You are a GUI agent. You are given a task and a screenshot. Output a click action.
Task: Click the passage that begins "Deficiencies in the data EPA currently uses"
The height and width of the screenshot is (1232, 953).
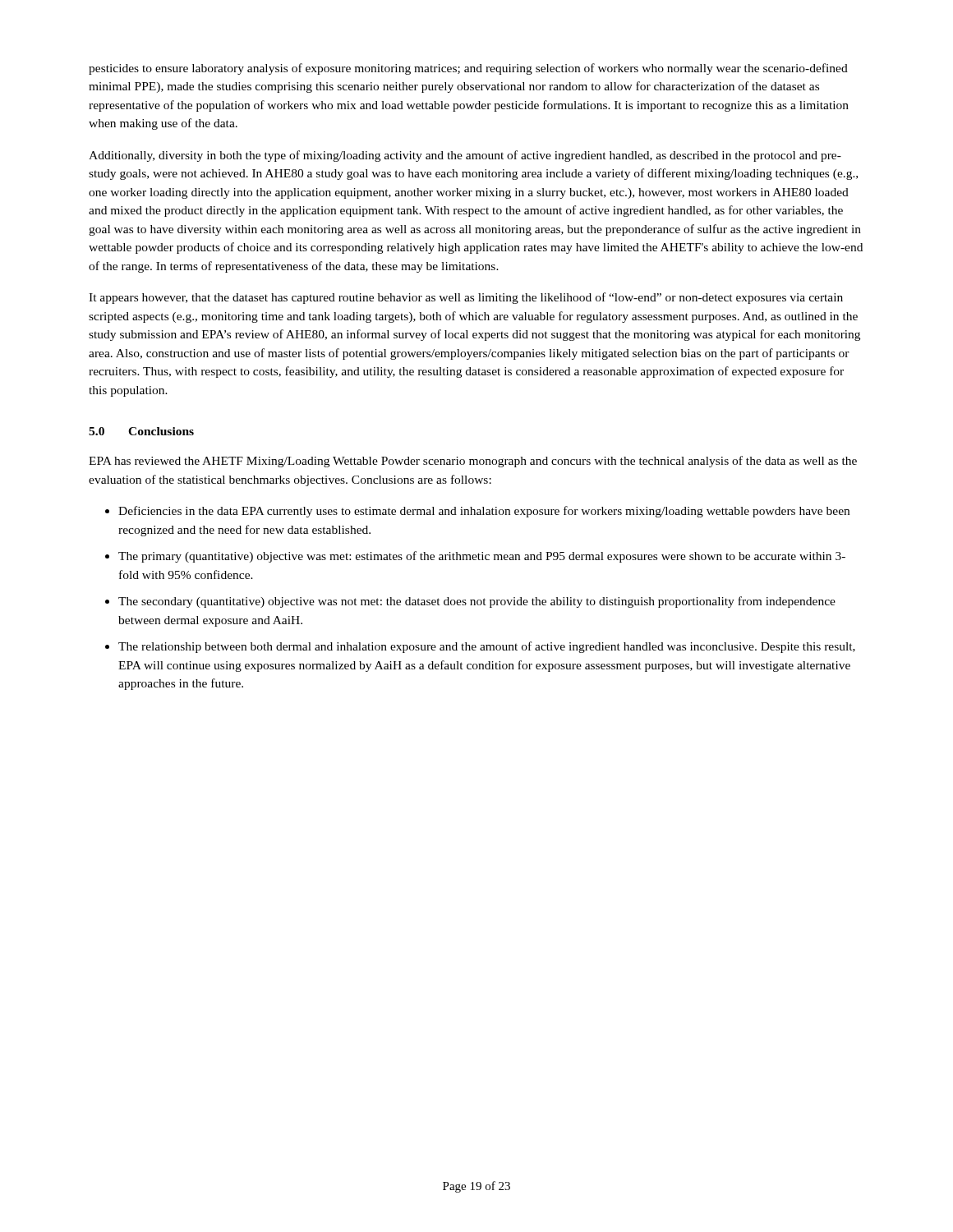(484, 520)
